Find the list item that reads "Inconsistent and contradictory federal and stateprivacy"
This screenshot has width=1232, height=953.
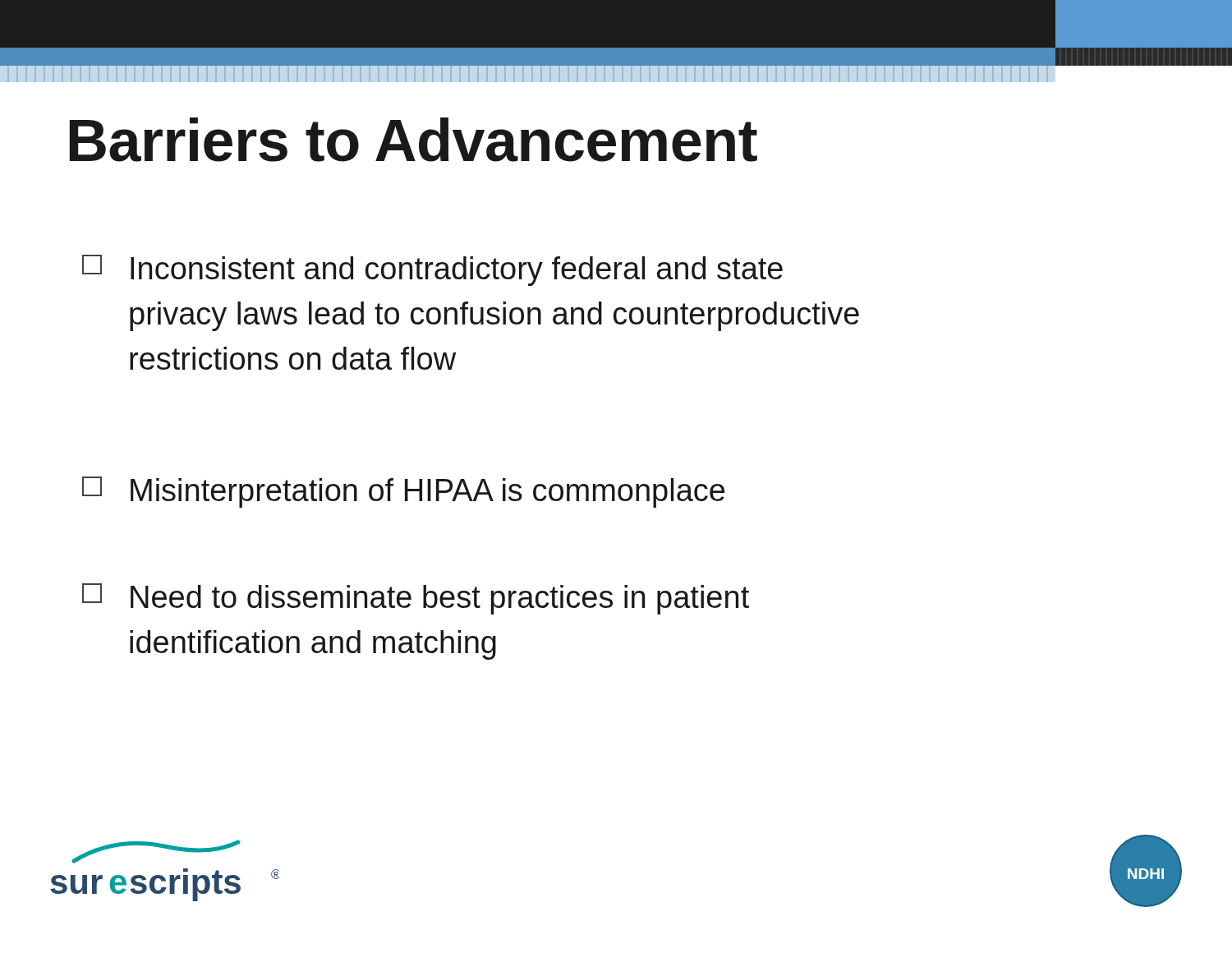point(471,314)
